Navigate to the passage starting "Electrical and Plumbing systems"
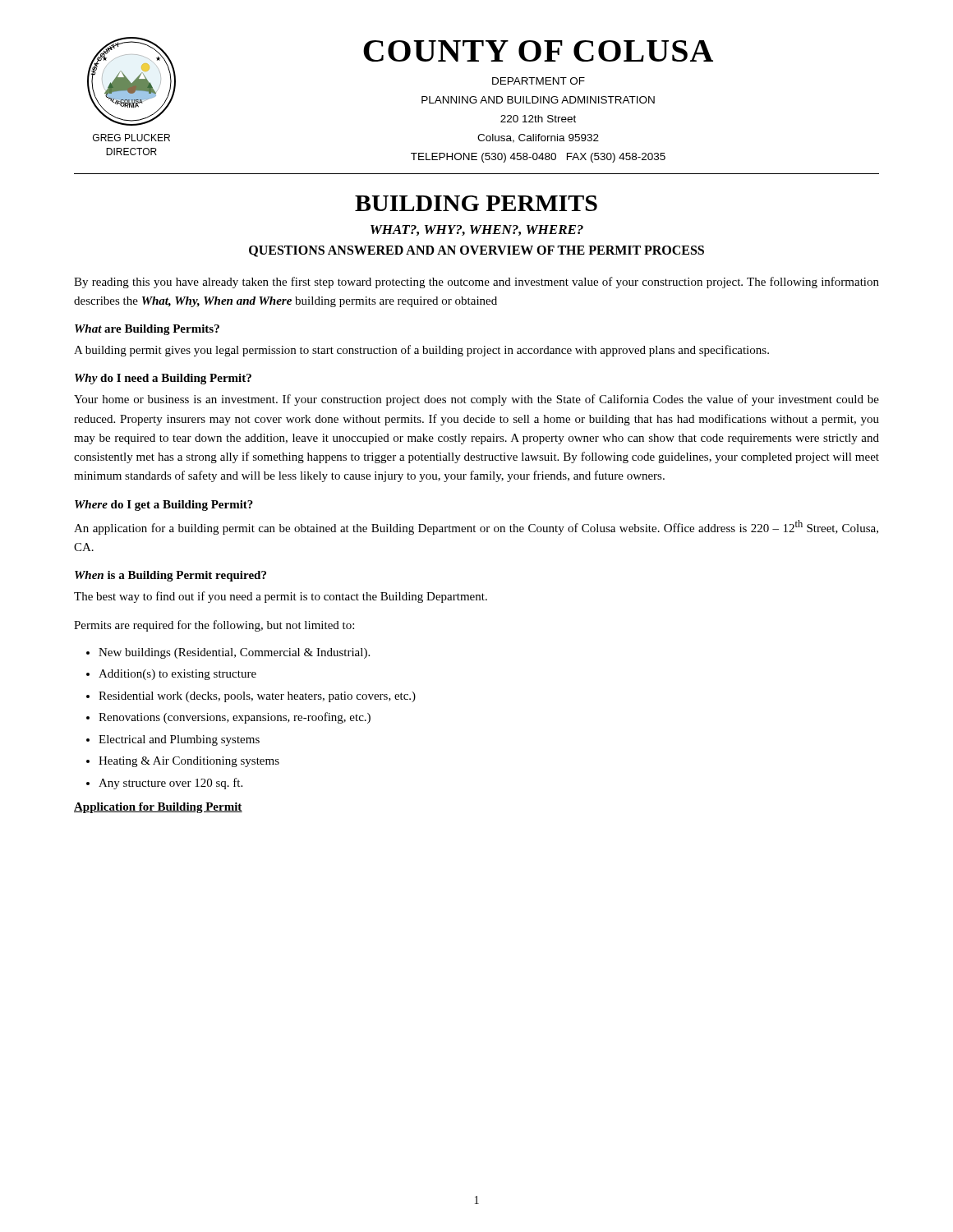 point(179,739)
